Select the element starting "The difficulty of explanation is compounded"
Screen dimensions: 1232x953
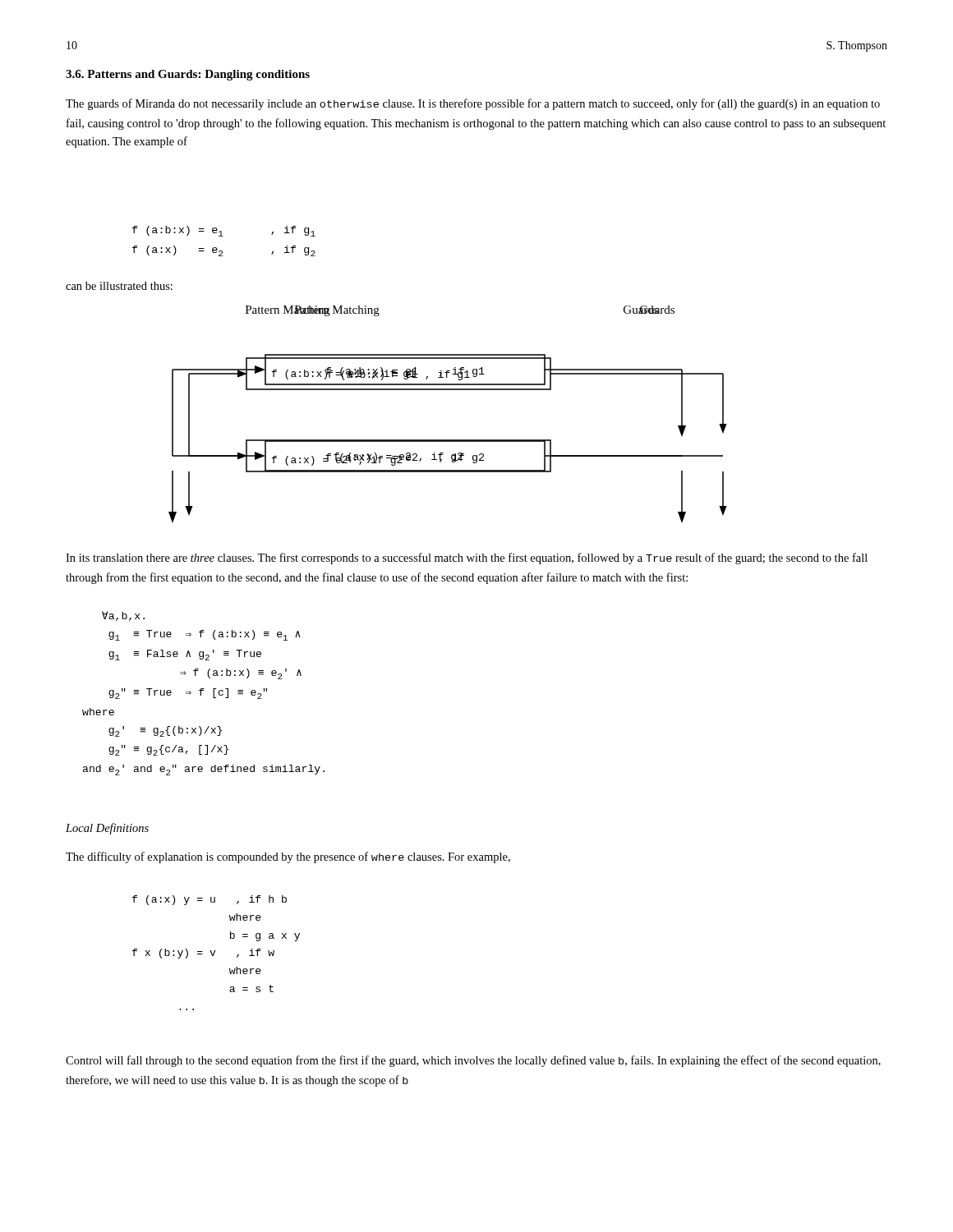pyautogui.click(x=288, y=857)
